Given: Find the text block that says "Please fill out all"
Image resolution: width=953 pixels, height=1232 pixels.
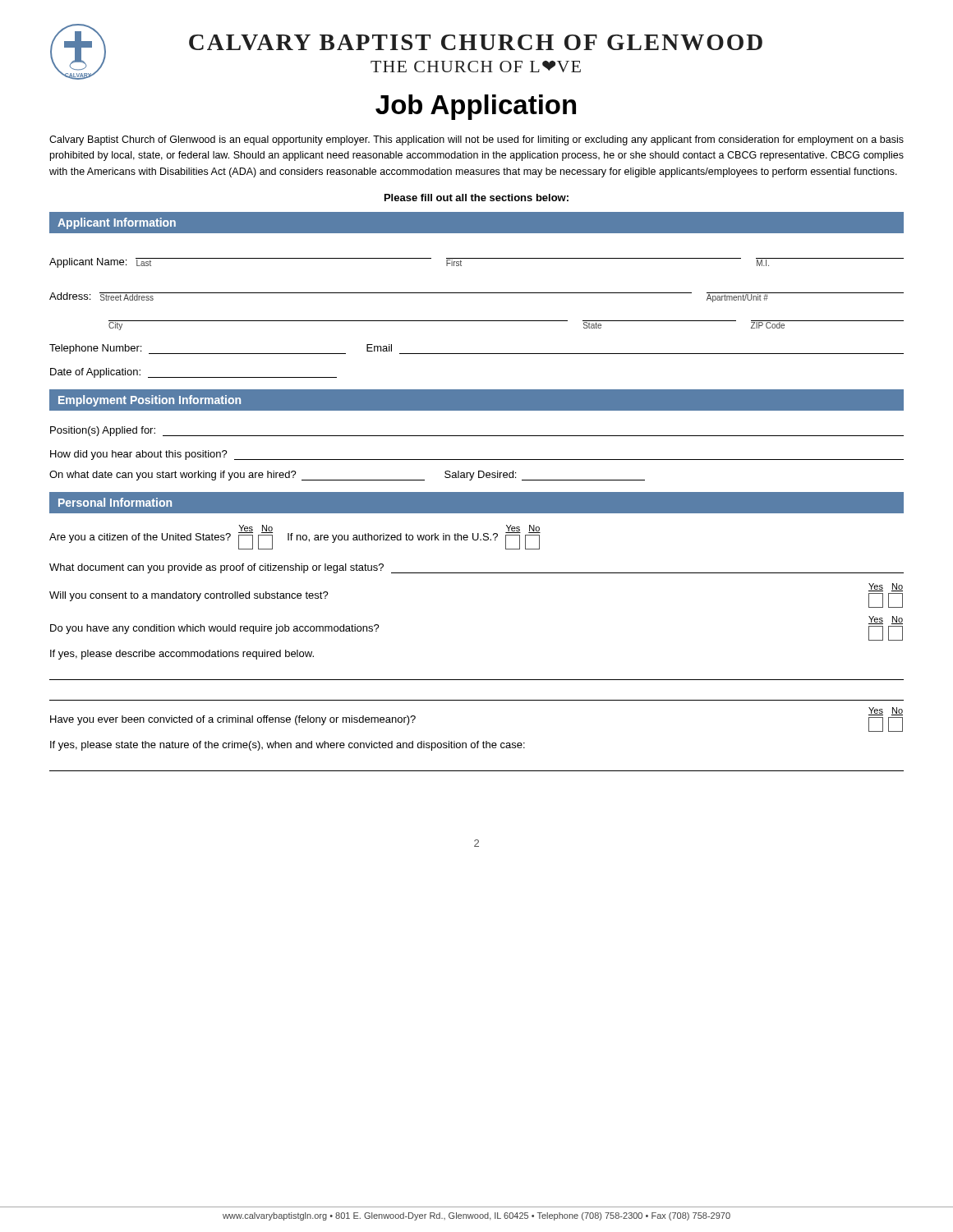Looking at the screenshot, I should pyautogui.click(x=476, y=198).
